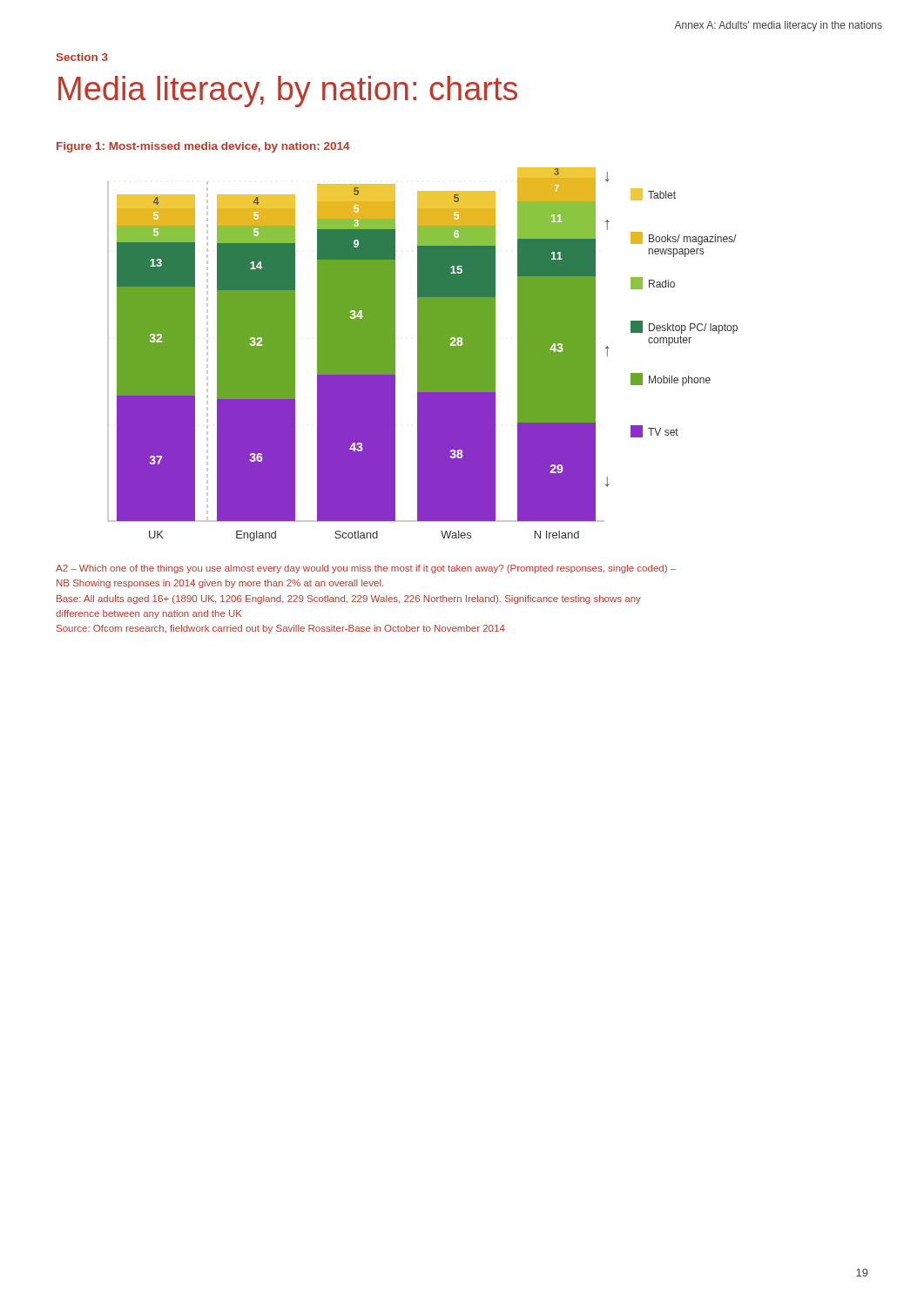Click on the stacked bar chart
The width and height of the screenshot is (924, 1307).
click(387, 361)
